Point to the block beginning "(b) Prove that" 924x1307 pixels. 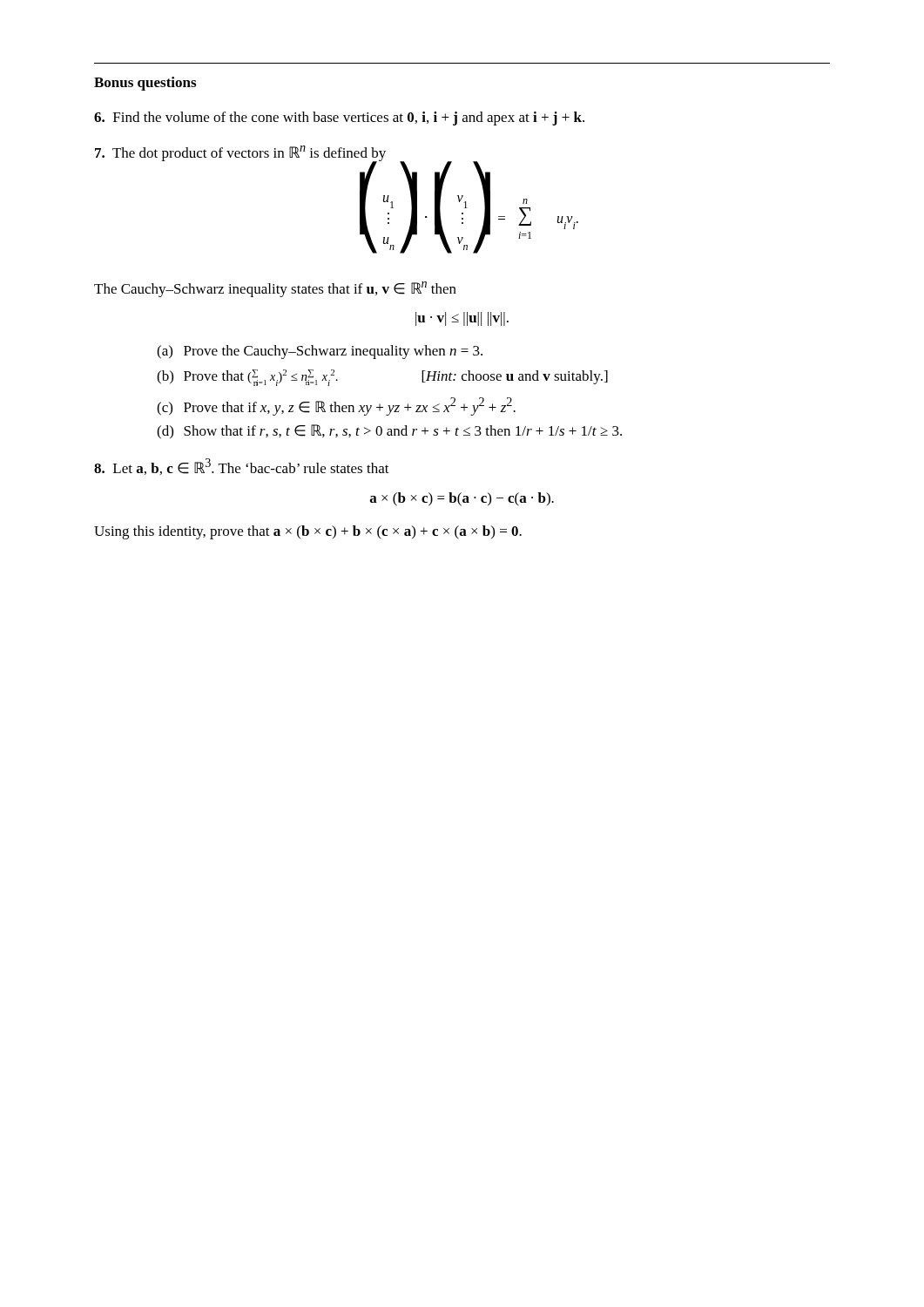pyautogui.click(x=253, y=378)
